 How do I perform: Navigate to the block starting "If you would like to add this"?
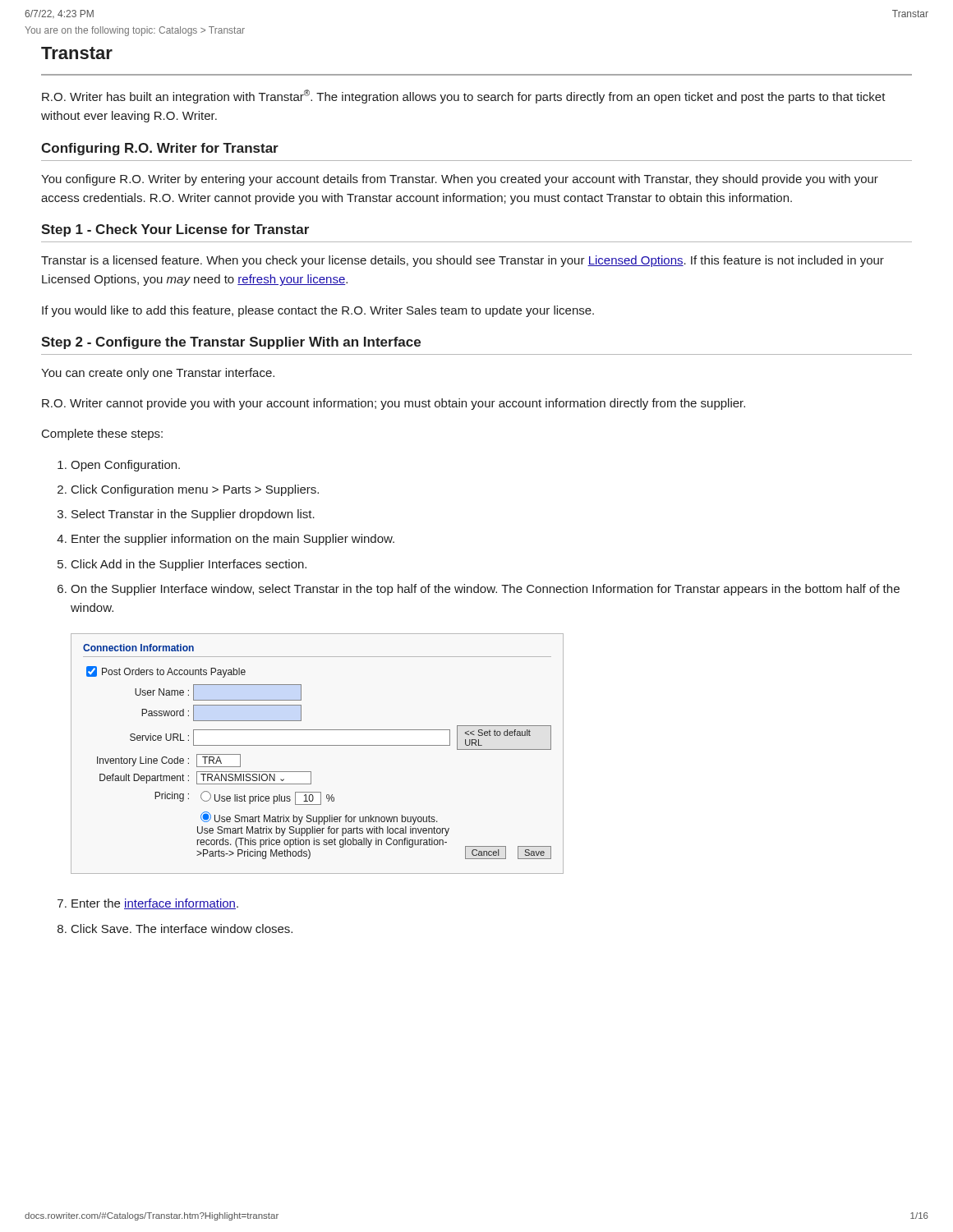click(318, 310)
